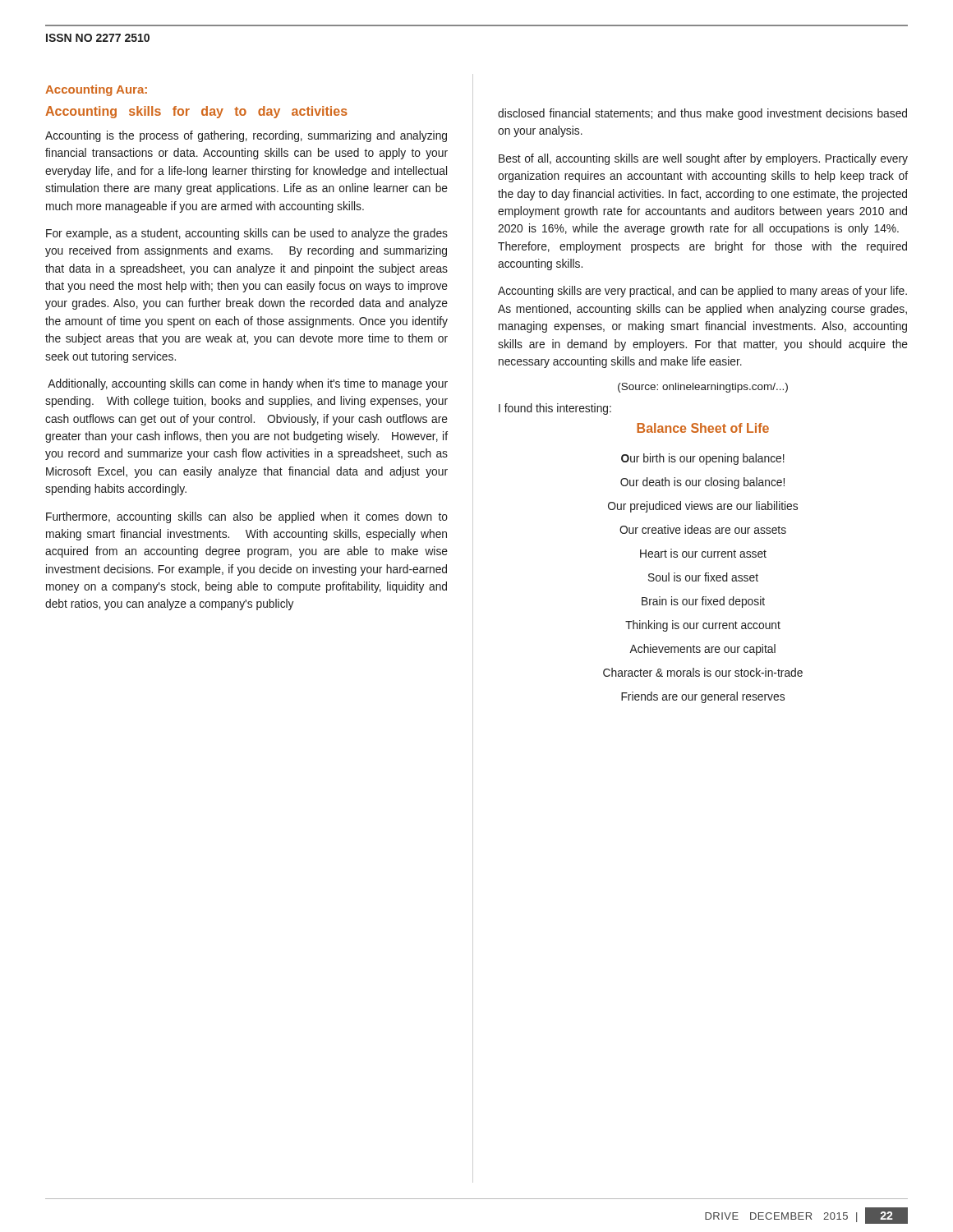Select the section header containing "Accounting Aura:"
This screenshot has height=1232, width=953.
pyautogui.click(x=97, y=89)
